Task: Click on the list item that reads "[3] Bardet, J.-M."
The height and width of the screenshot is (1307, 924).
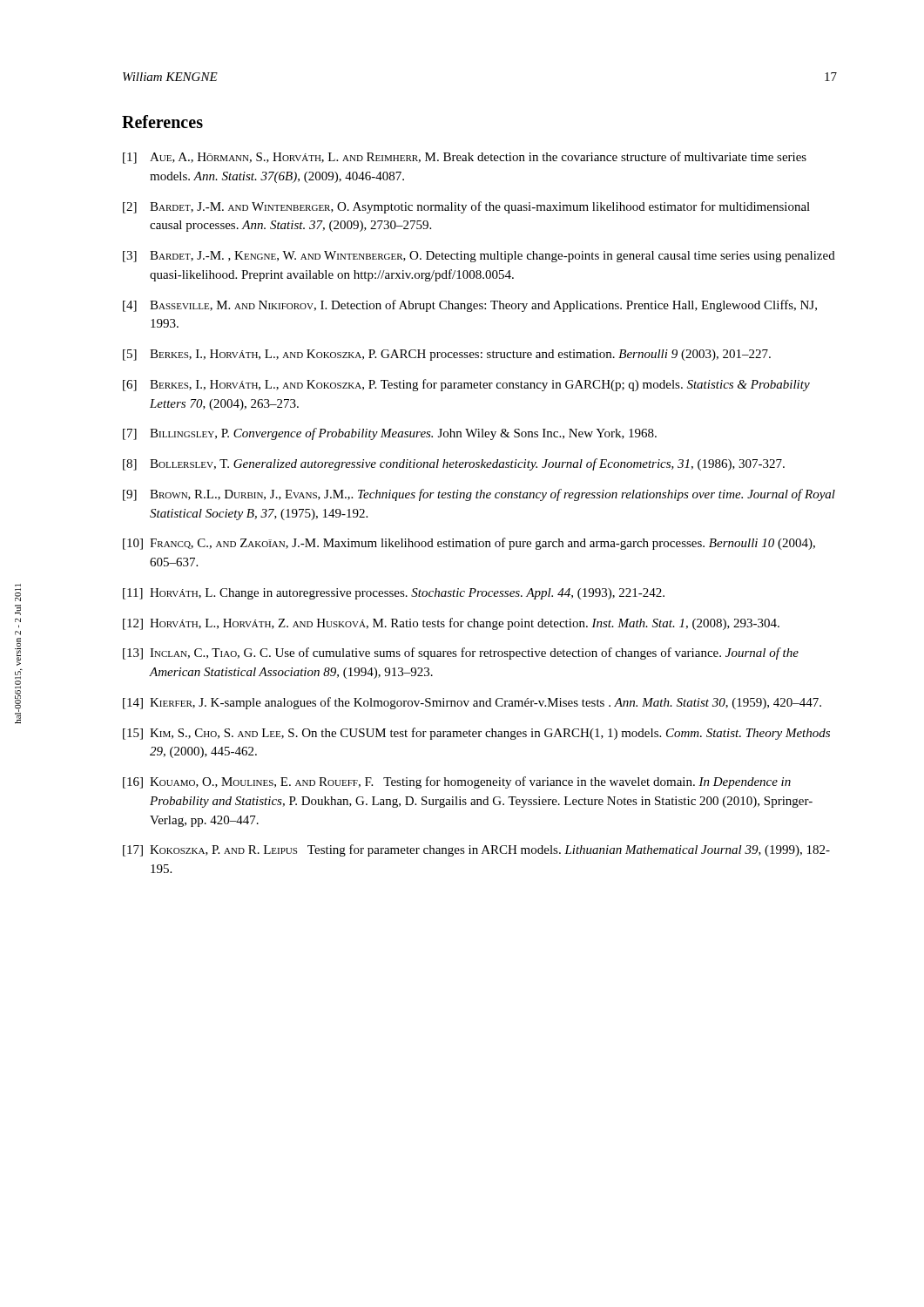Action: [479, 266]
